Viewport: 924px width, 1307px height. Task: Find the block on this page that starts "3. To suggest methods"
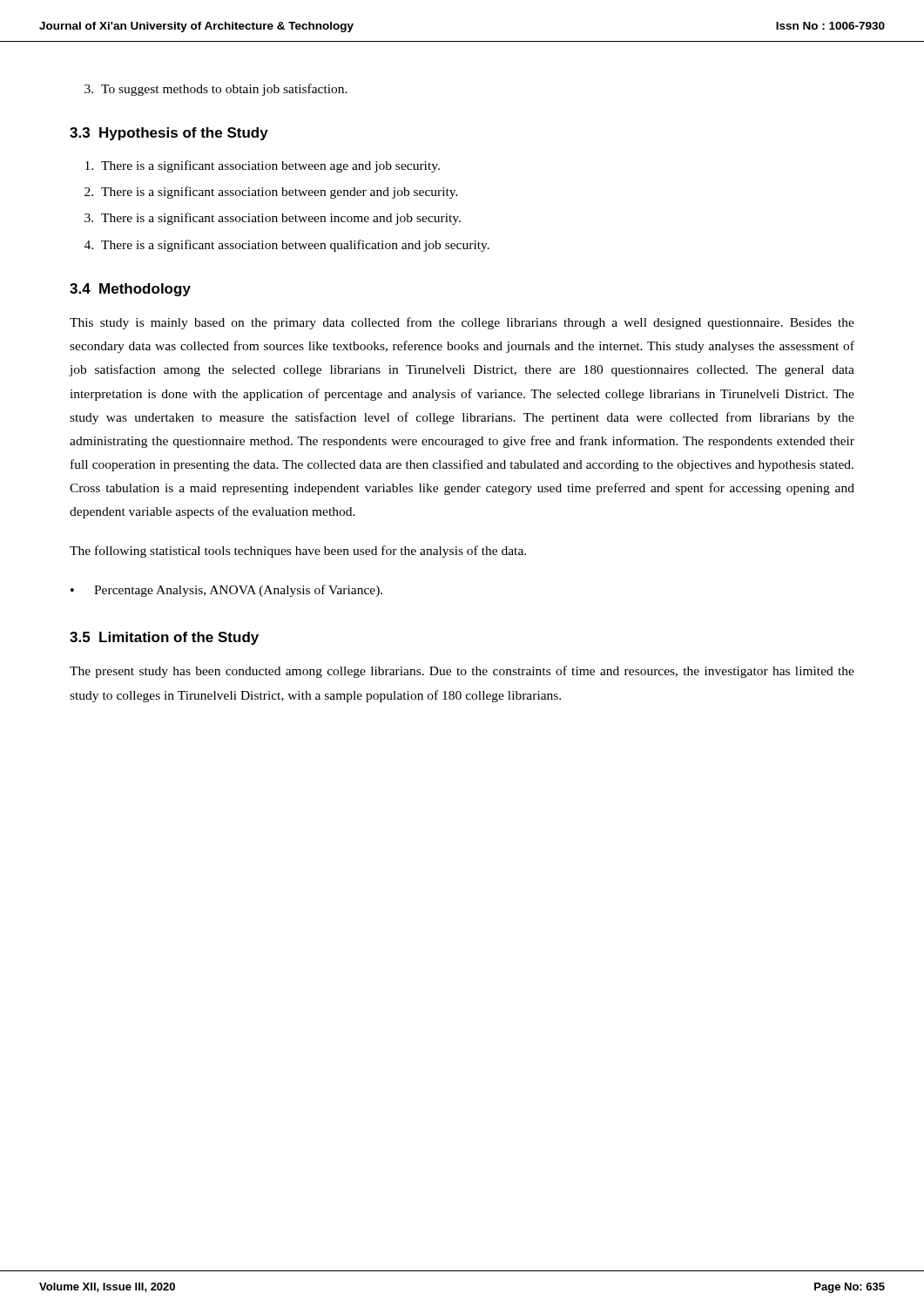click(209, 89)
